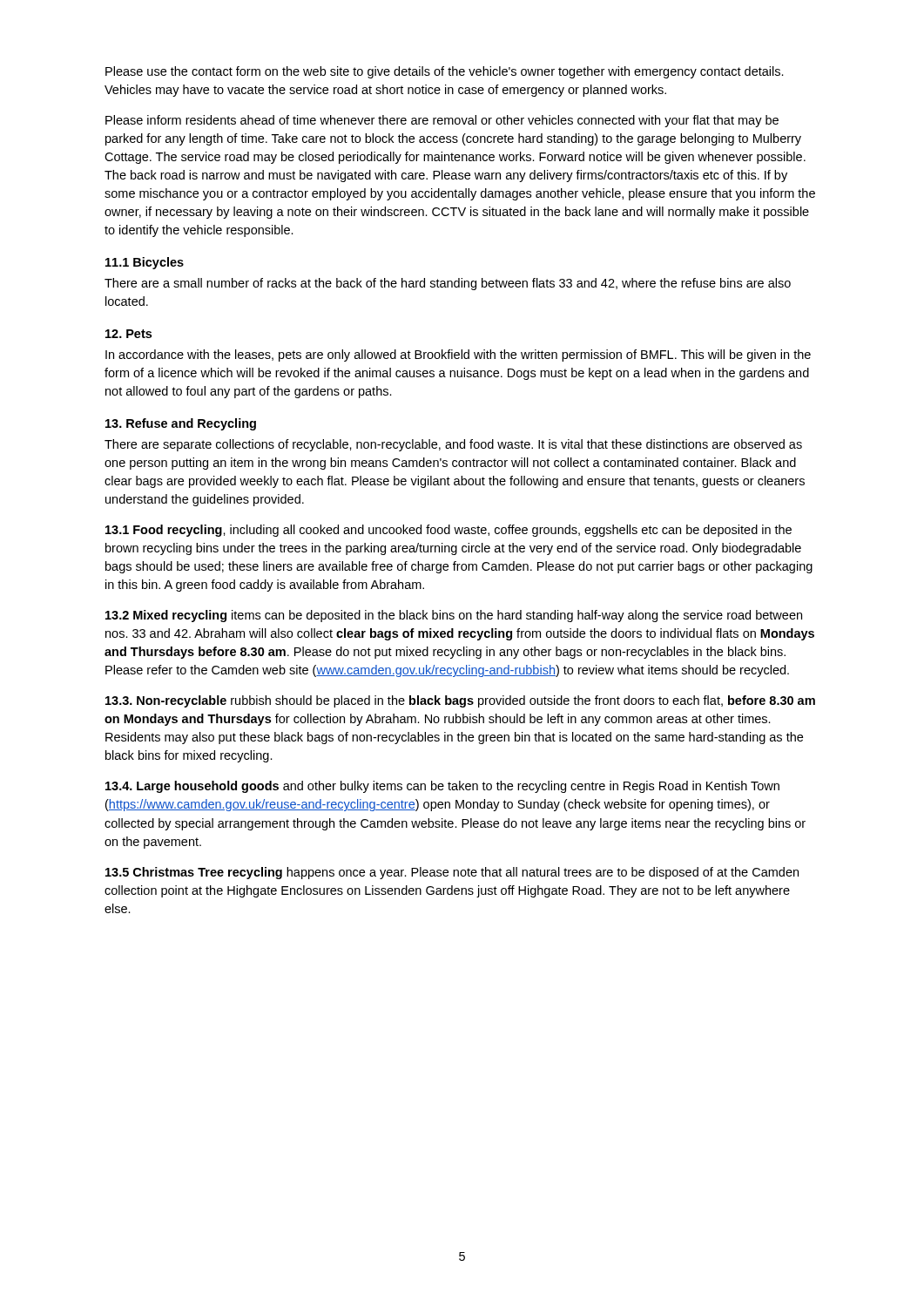Locate the text block containing "4. Large household goods"
924x1307 pixels.
point(462,814)
